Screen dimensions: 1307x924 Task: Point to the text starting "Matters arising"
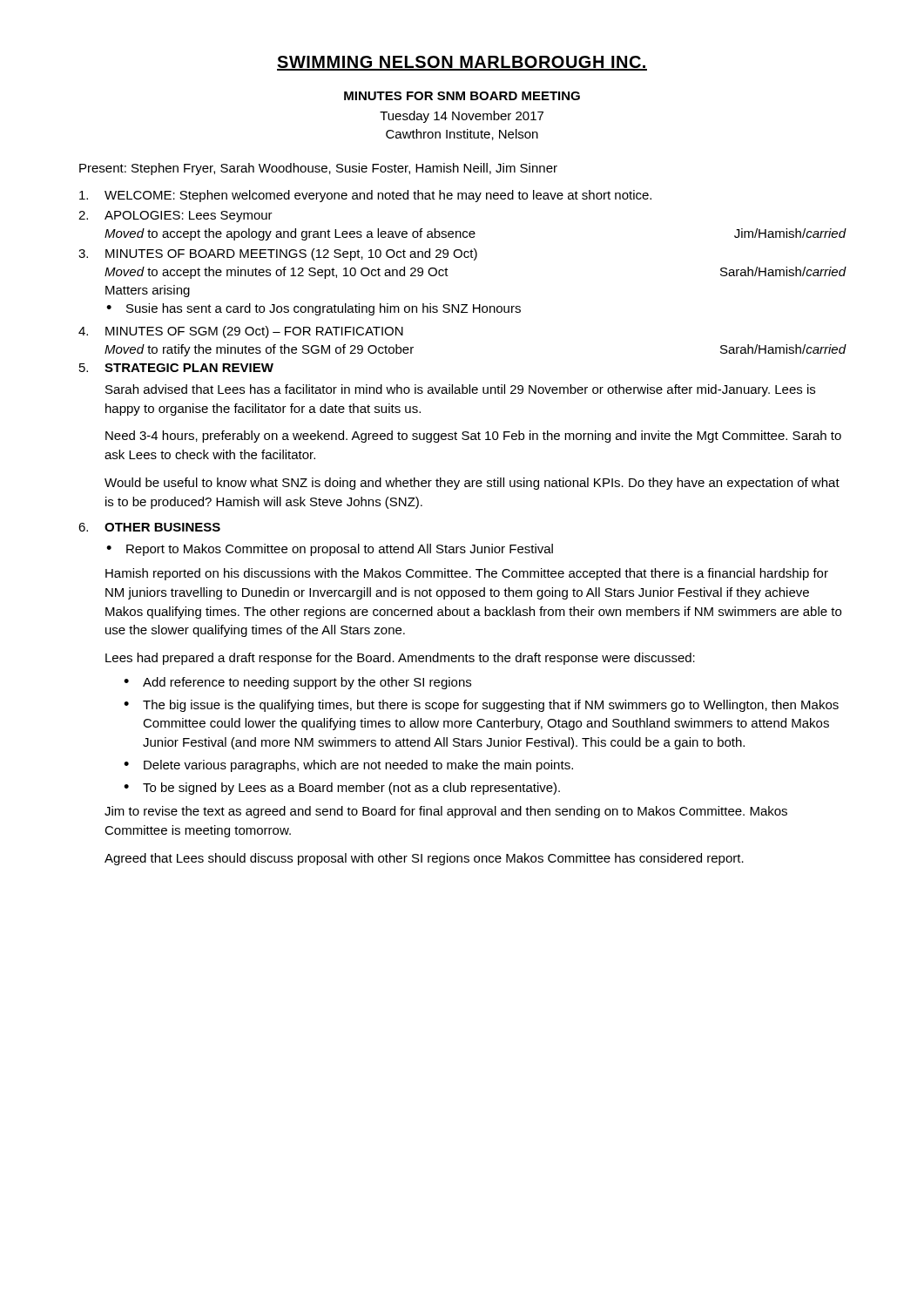click(147, 290)
